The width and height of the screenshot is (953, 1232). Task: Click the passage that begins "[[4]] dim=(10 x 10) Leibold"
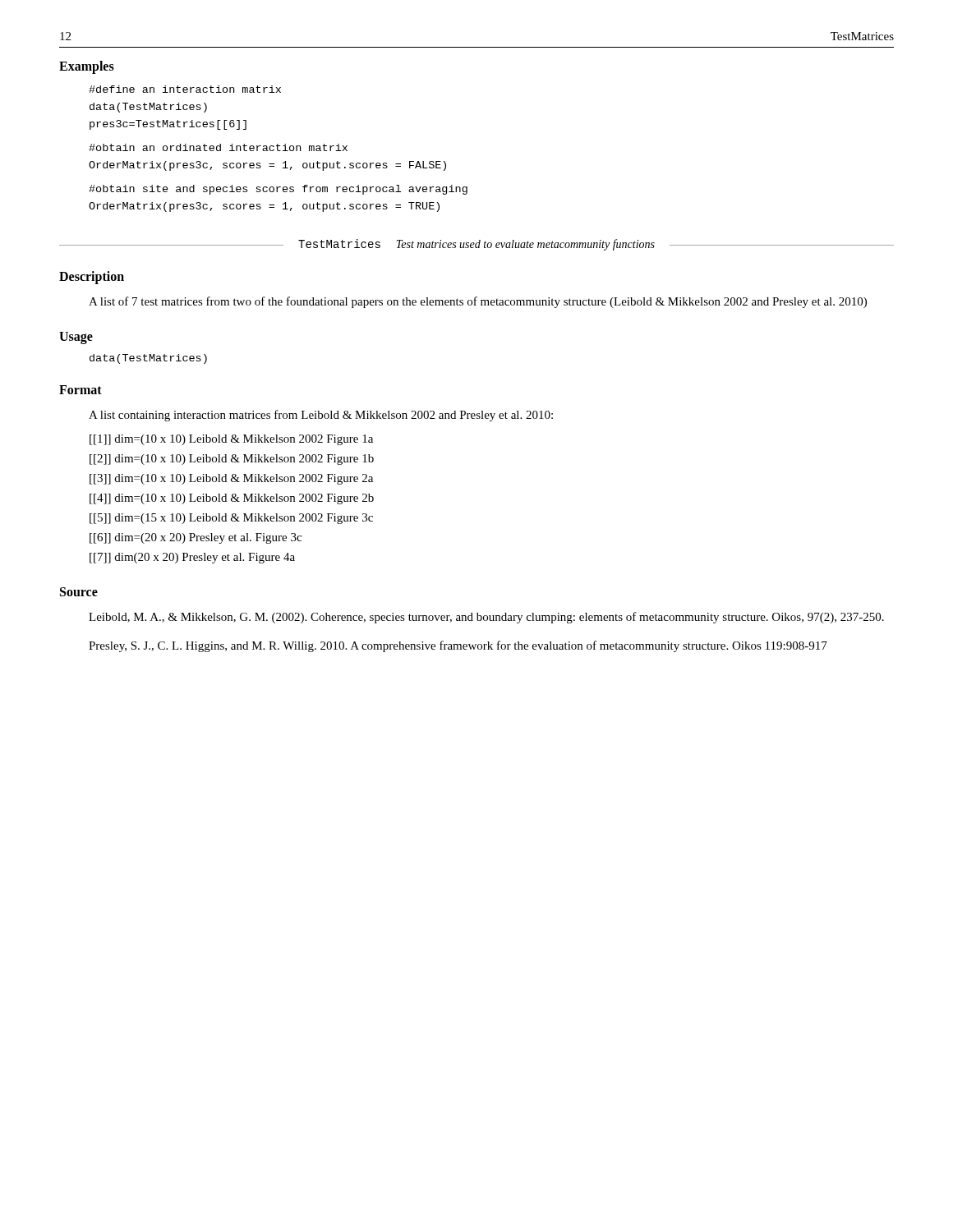point(231,498)
